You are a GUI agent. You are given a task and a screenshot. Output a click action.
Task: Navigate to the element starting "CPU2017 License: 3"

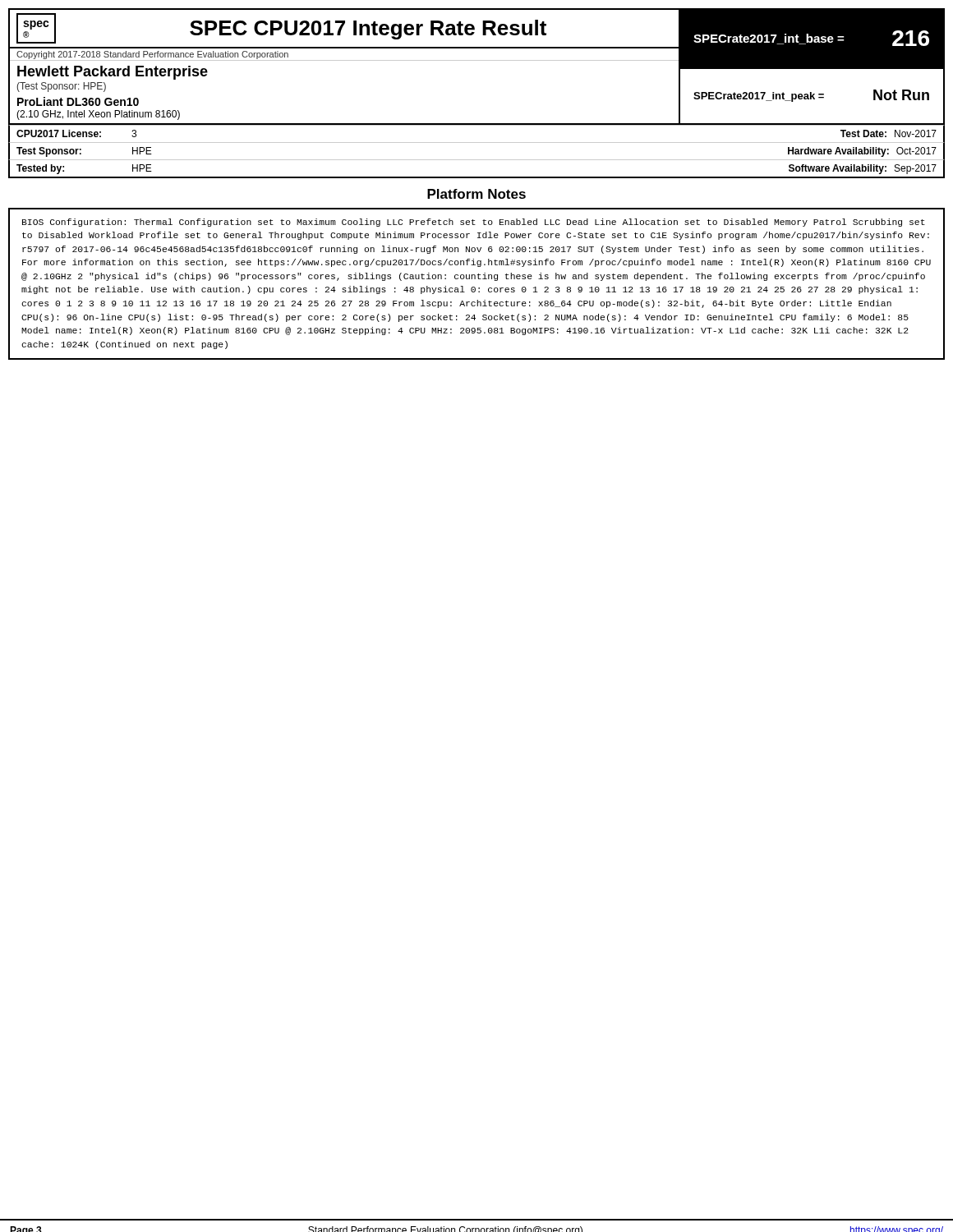pos(77,134)
